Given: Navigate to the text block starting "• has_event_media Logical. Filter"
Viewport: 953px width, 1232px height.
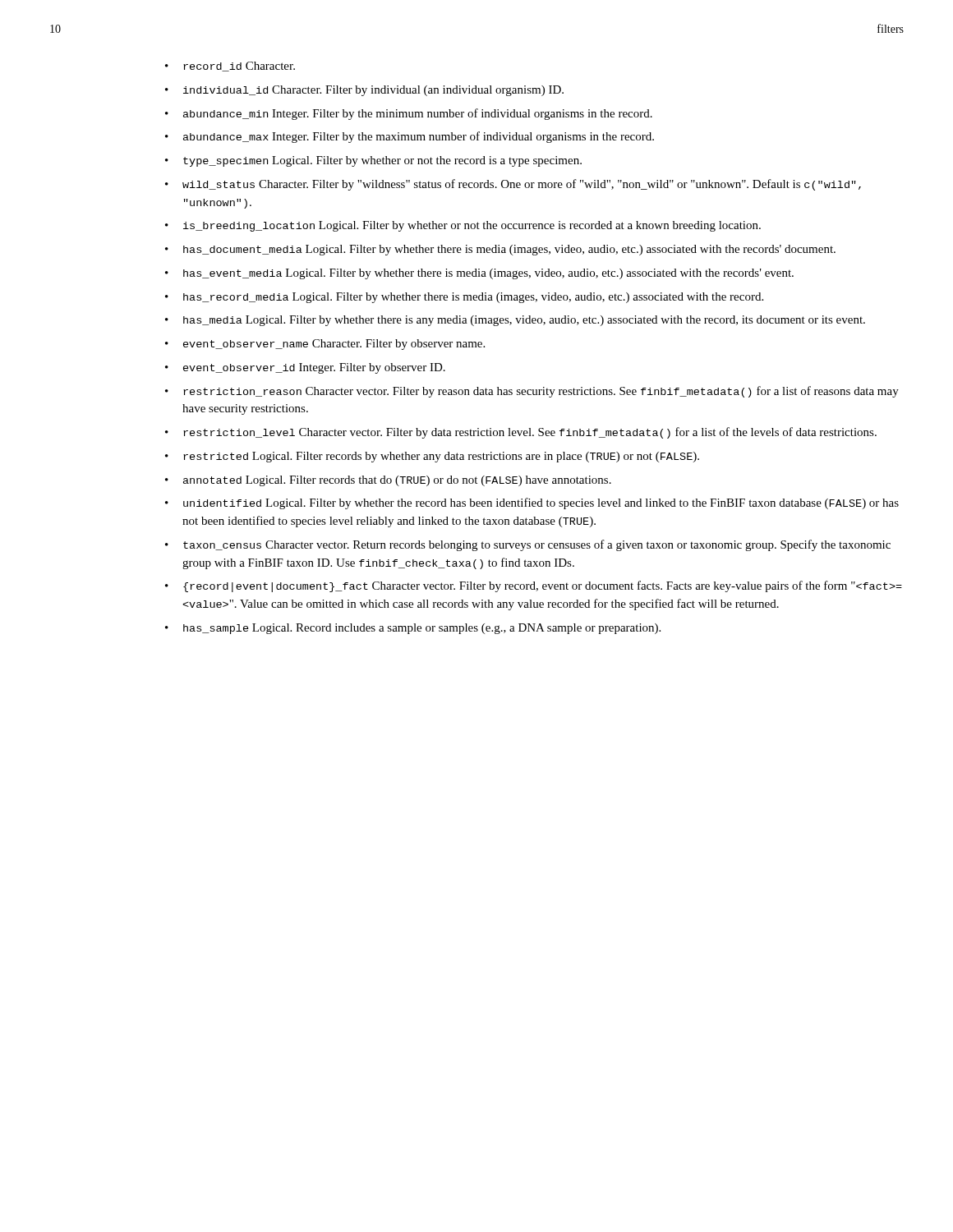Looking at the screenshot, I should pyautogui.click(x=534, y=273).
